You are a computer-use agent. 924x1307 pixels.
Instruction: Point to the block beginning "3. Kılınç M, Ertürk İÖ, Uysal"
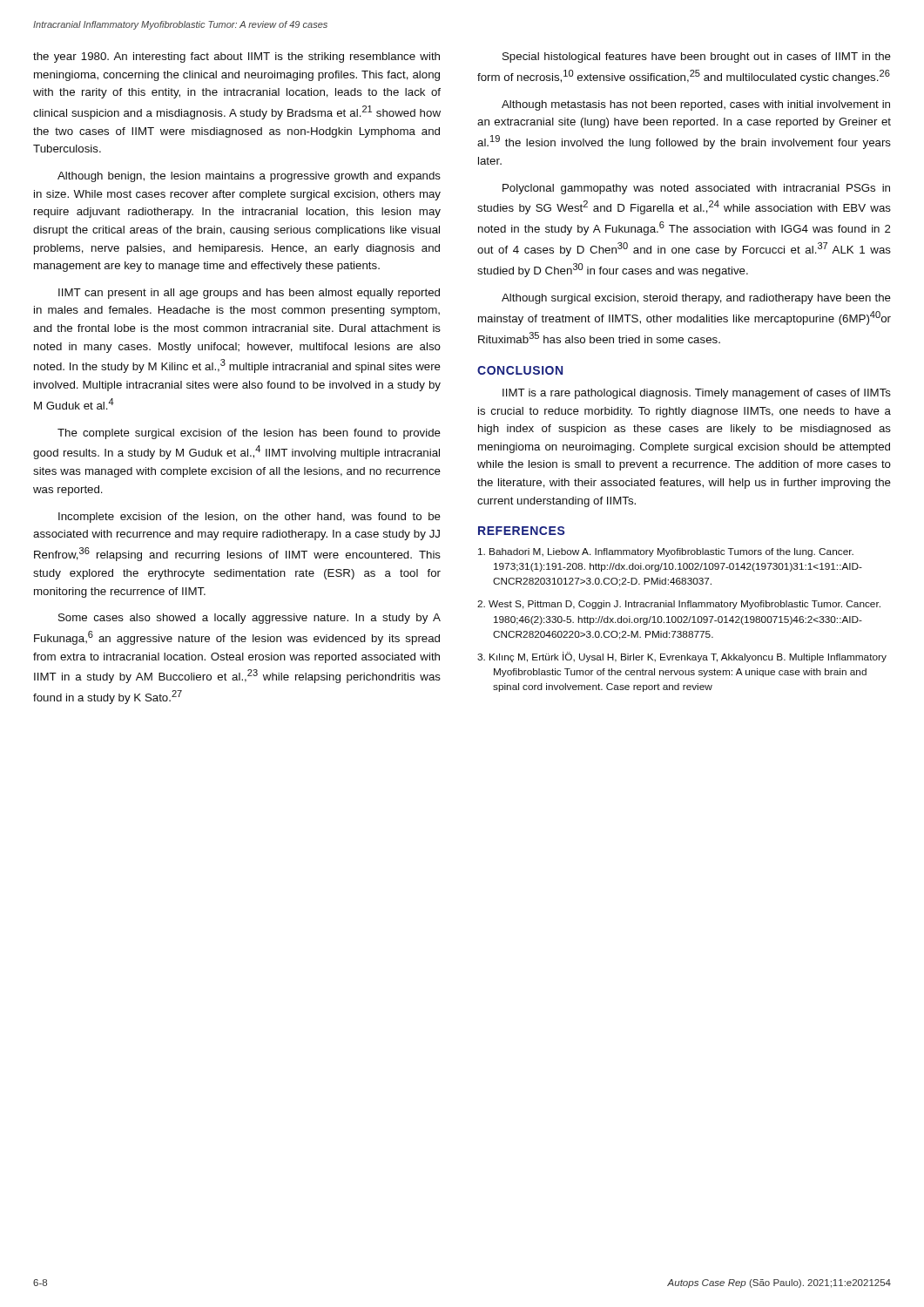682,672
